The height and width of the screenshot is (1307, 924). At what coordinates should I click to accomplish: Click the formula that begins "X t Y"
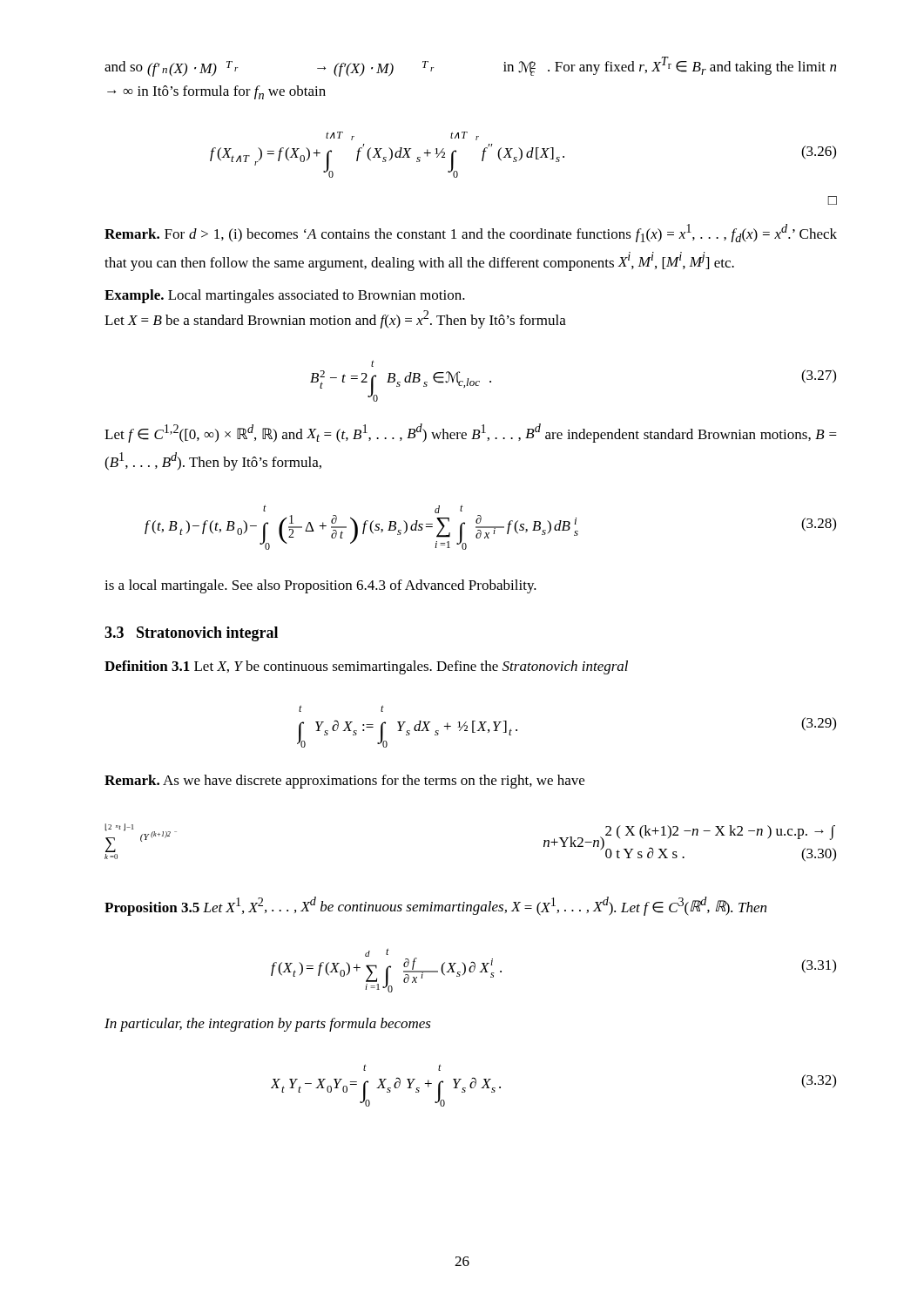(471, 1081)
